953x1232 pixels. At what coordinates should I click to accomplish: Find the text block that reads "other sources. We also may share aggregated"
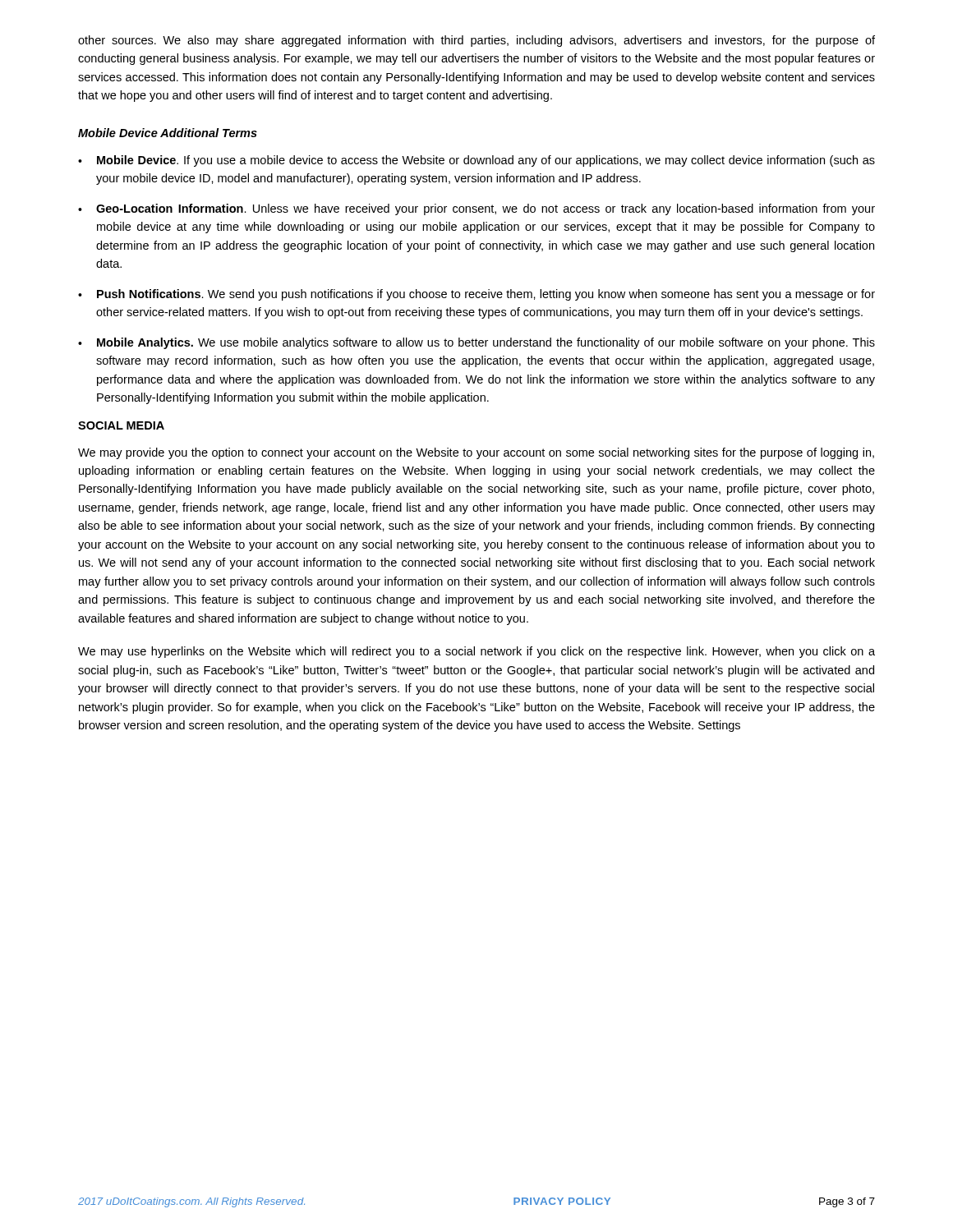coord(476,68)
